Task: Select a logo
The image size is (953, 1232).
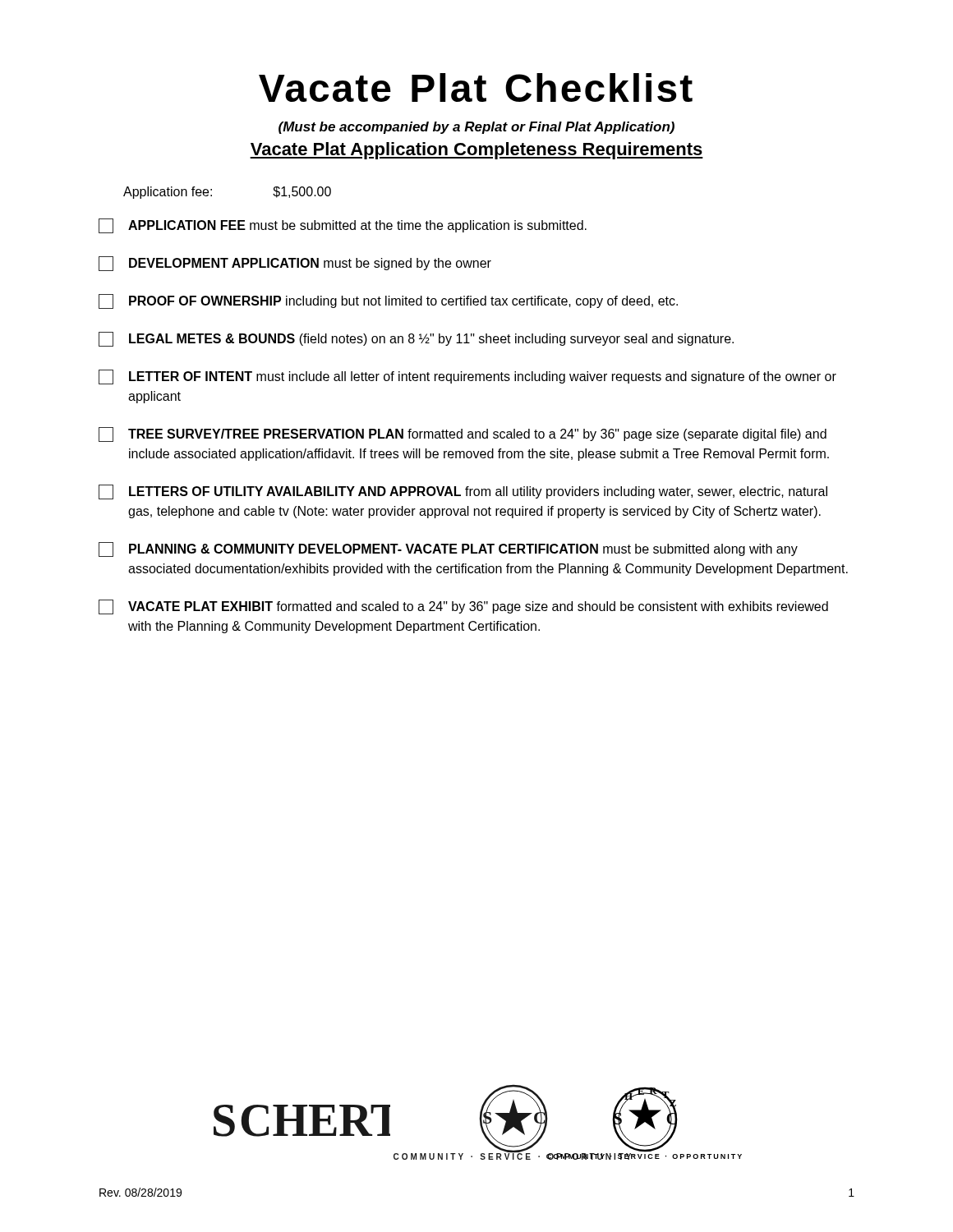Action: tap(476, 1125)
